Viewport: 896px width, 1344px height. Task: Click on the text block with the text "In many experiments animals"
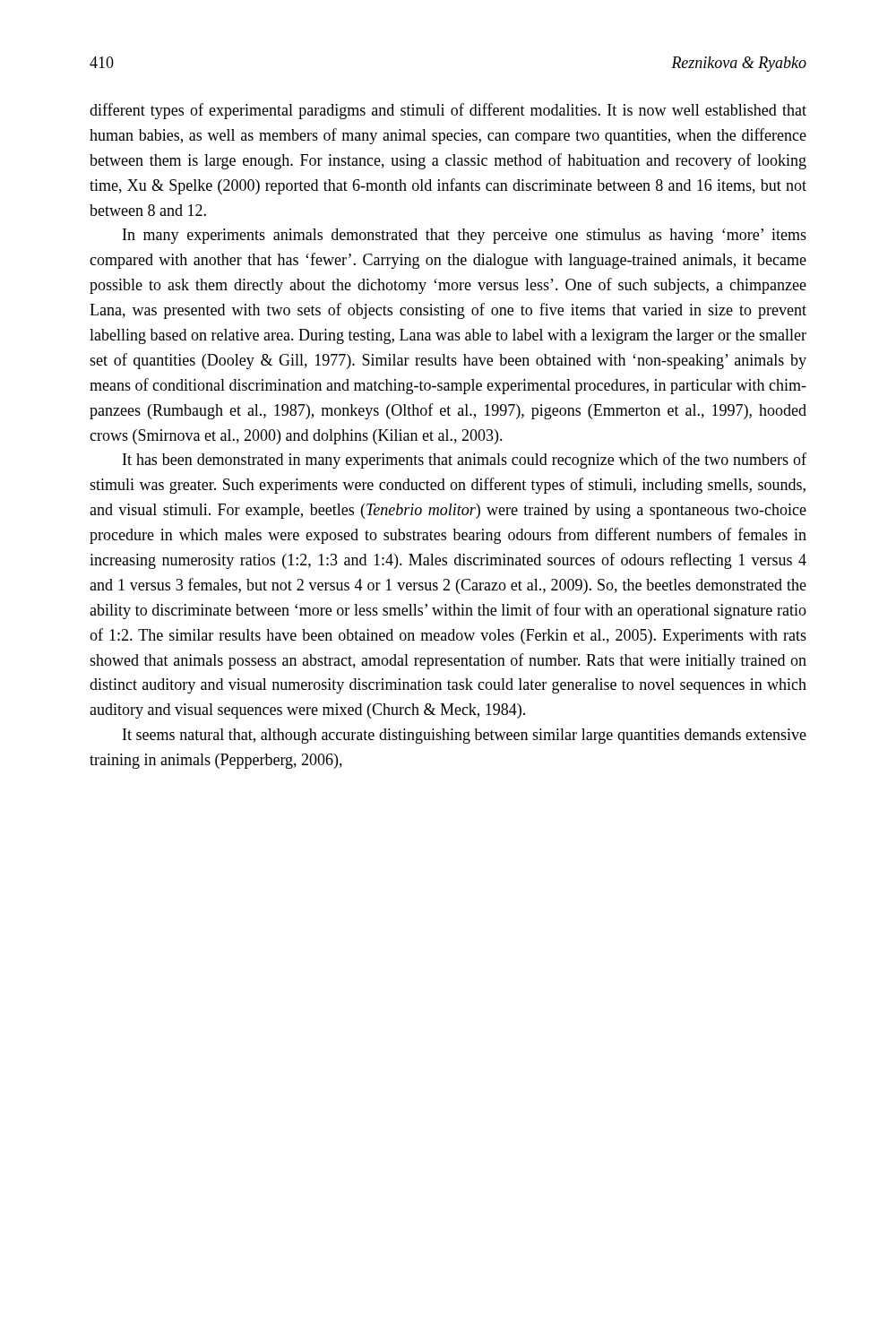448,336
